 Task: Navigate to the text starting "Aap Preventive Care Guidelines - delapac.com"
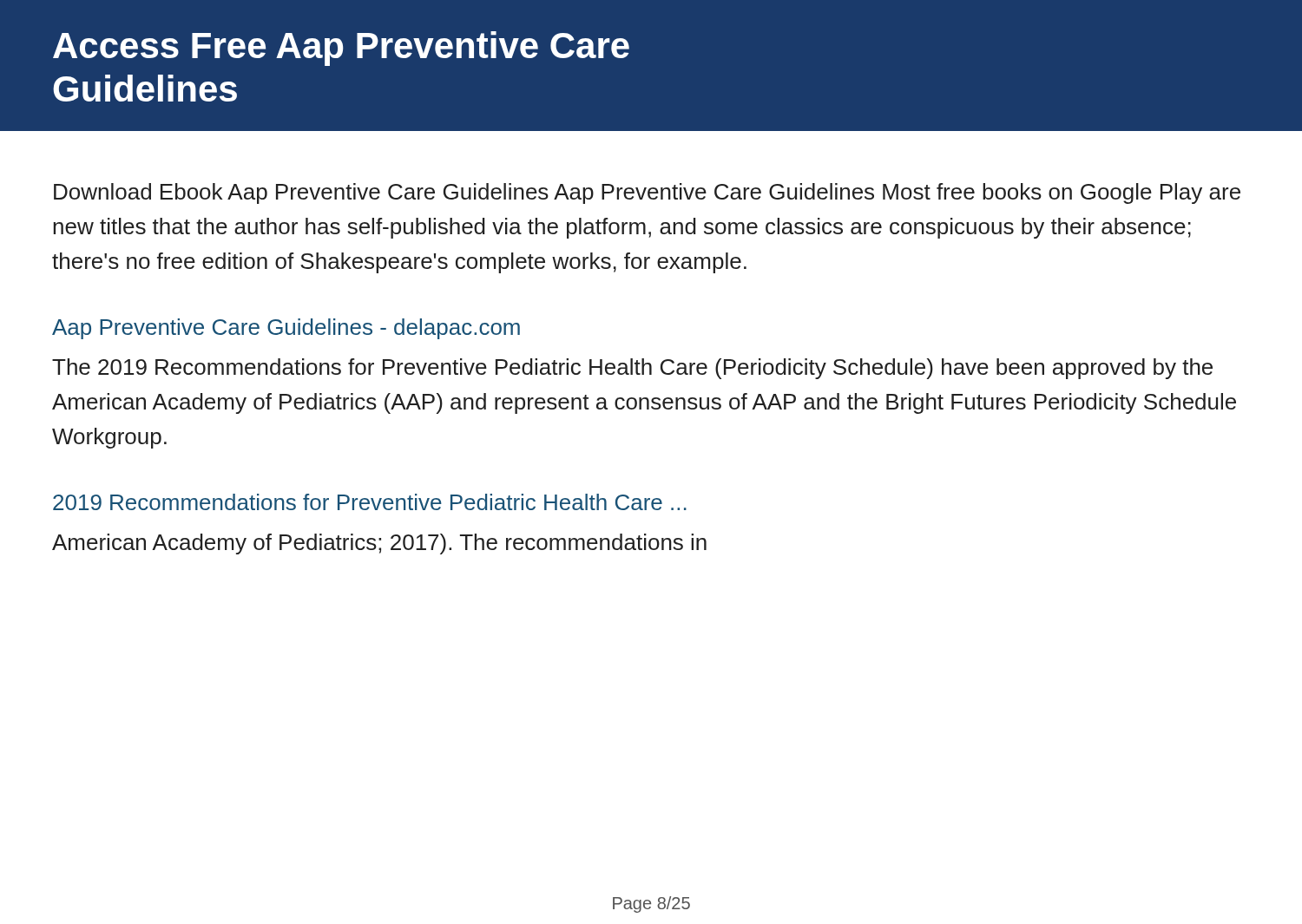click(x=287, y=327)
